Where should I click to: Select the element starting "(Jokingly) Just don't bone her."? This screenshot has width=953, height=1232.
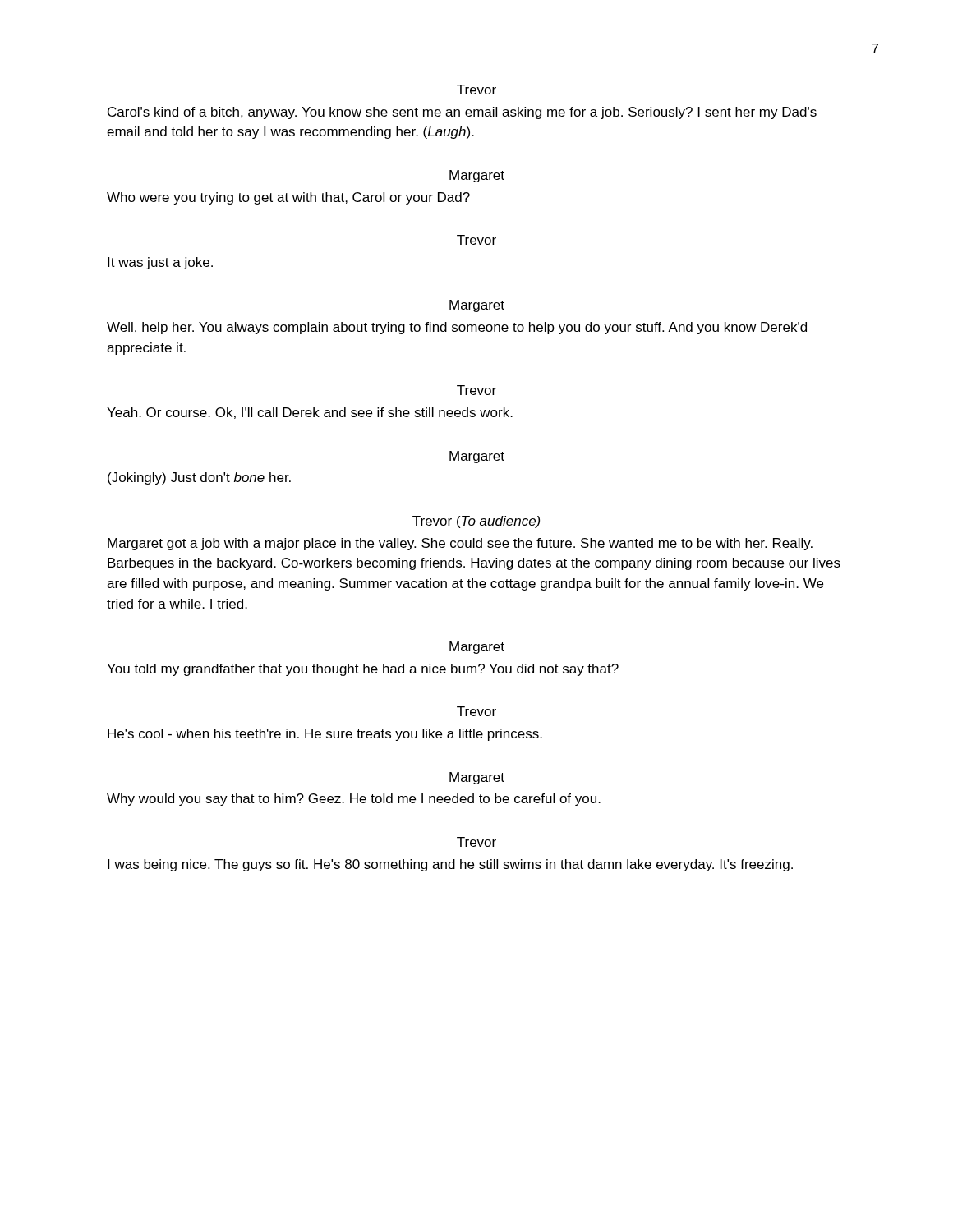click(199, 478)
